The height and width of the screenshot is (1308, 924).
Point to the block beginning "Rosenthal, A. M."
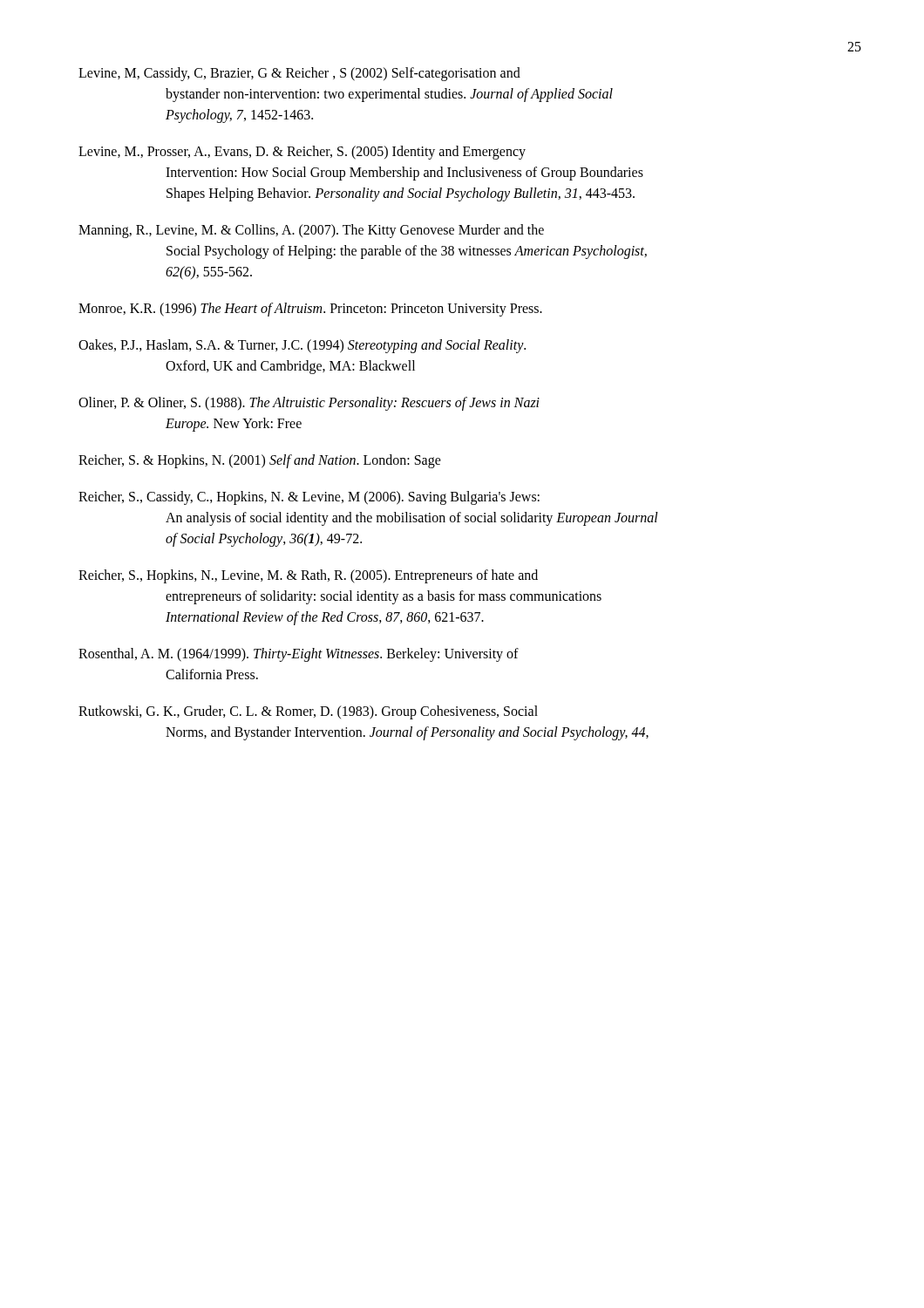pos(470,666)
